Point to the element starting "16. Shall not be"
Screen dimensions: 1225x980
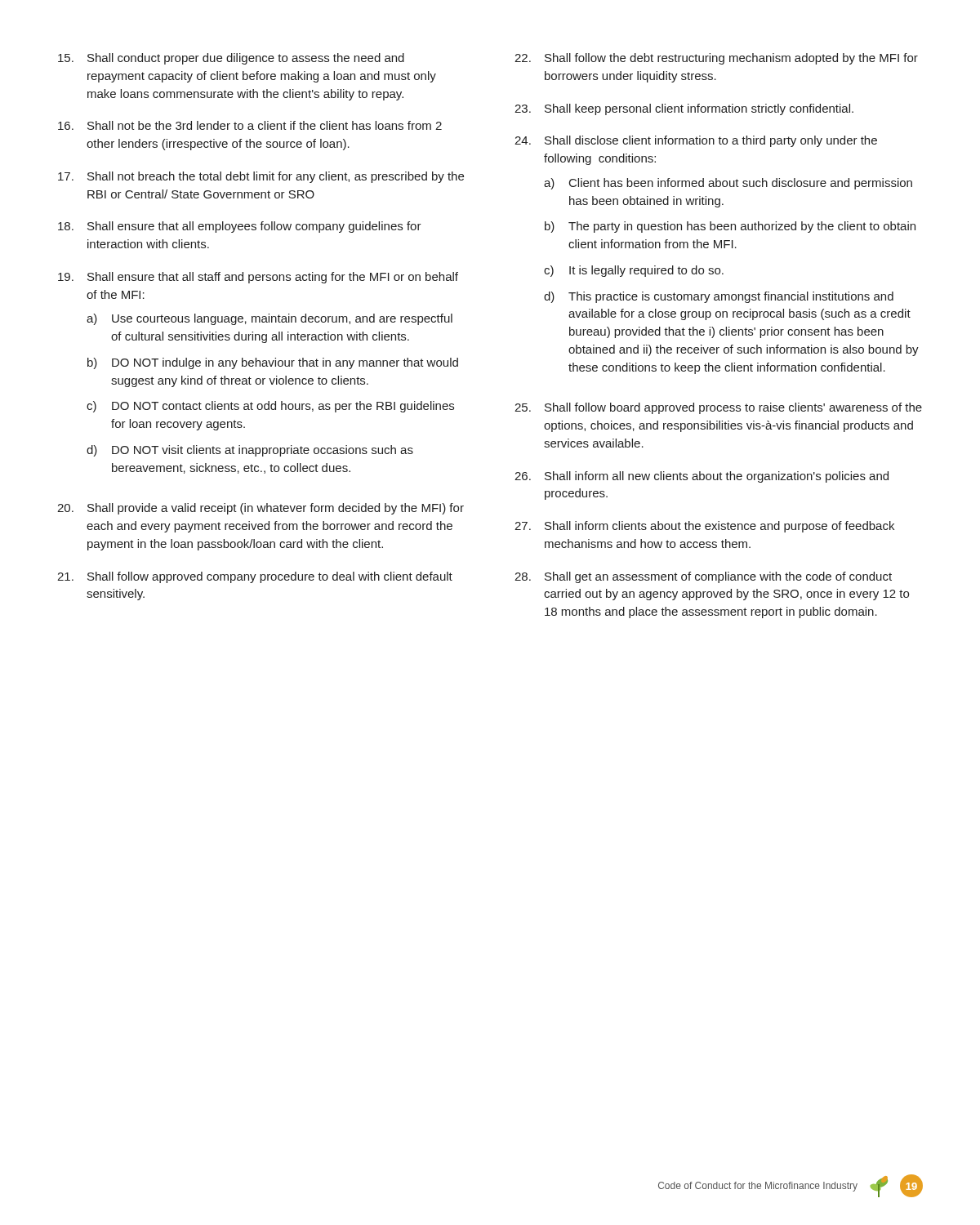coord(261,135)
